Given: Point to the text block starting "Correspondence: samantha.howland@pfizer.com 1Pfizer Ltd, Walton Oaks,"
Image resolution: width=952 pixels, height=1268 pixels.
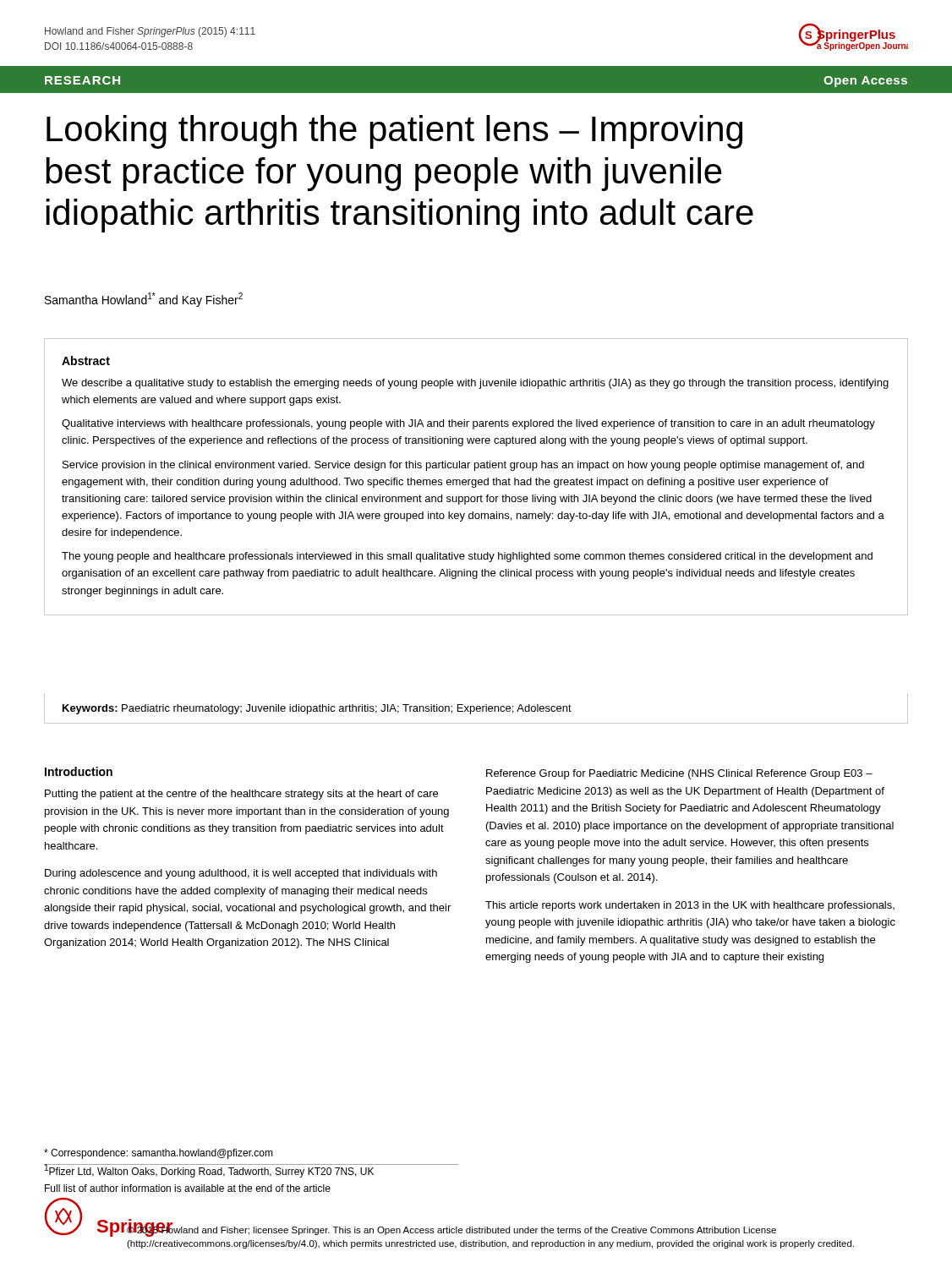Looking at the screenshot, I should (251, 1171).
